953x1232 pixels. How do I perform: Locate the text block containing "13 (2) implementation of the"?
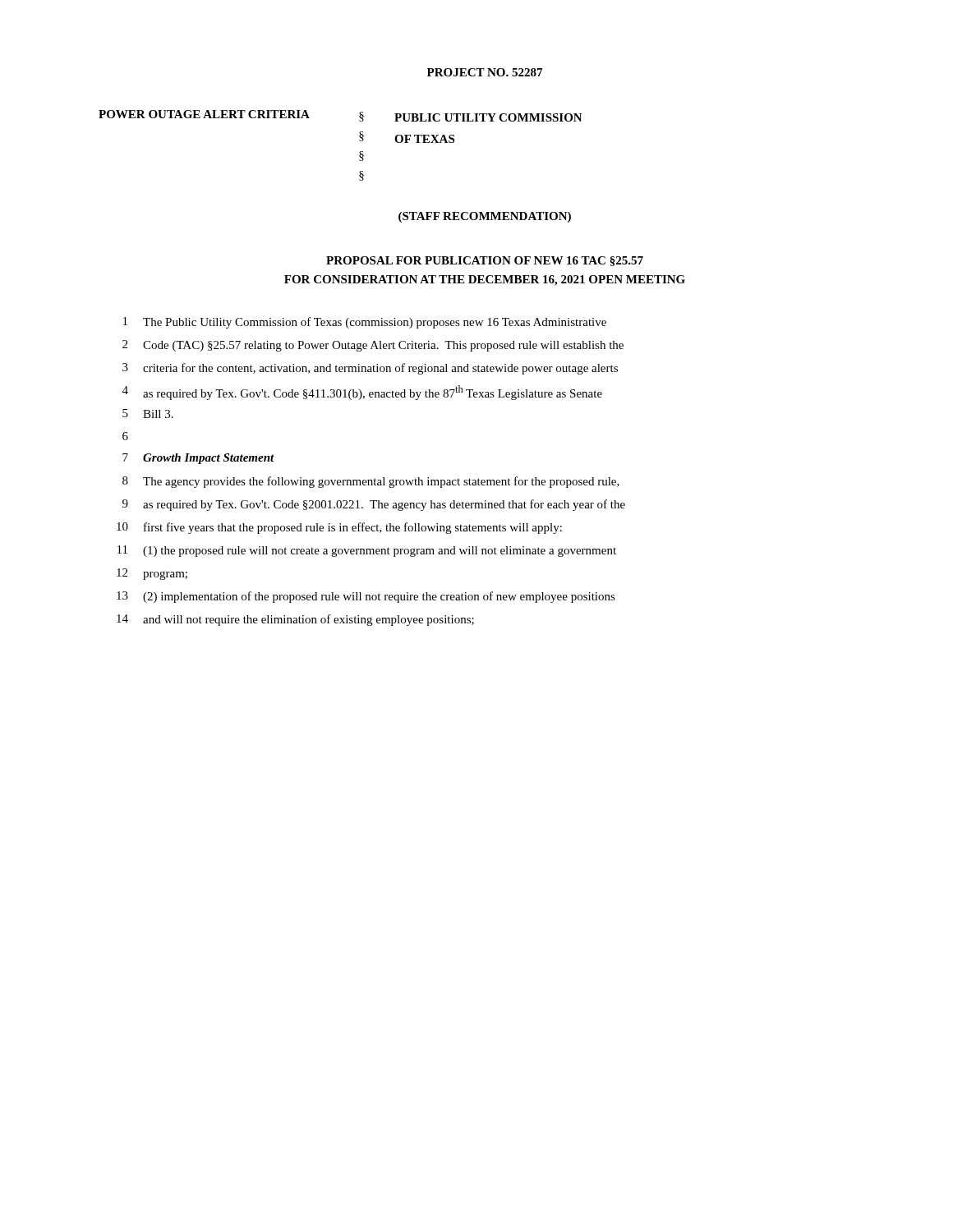click(485, 597)
